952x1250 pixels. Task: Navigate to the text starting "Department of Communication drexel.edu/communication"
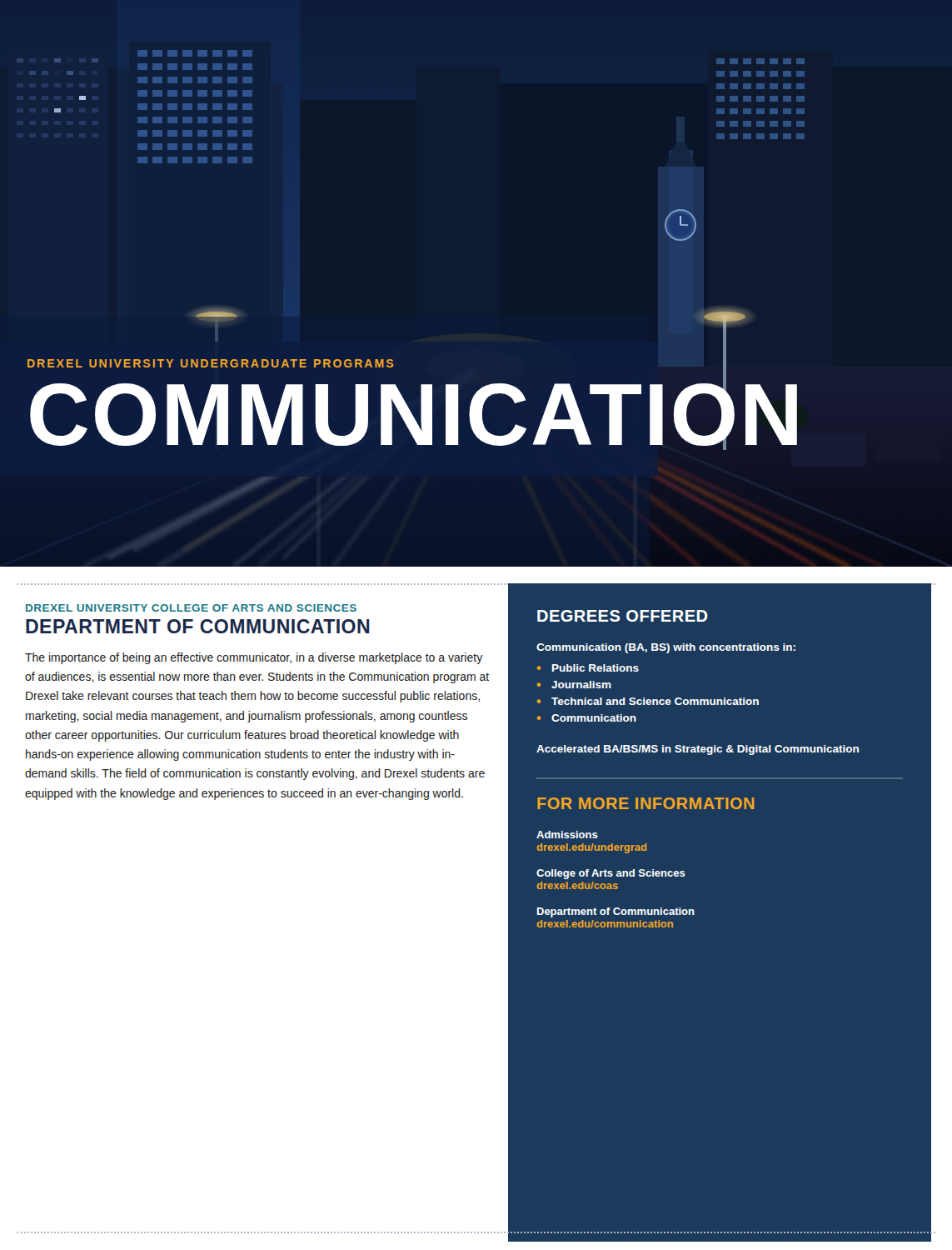tap(616, 912)
